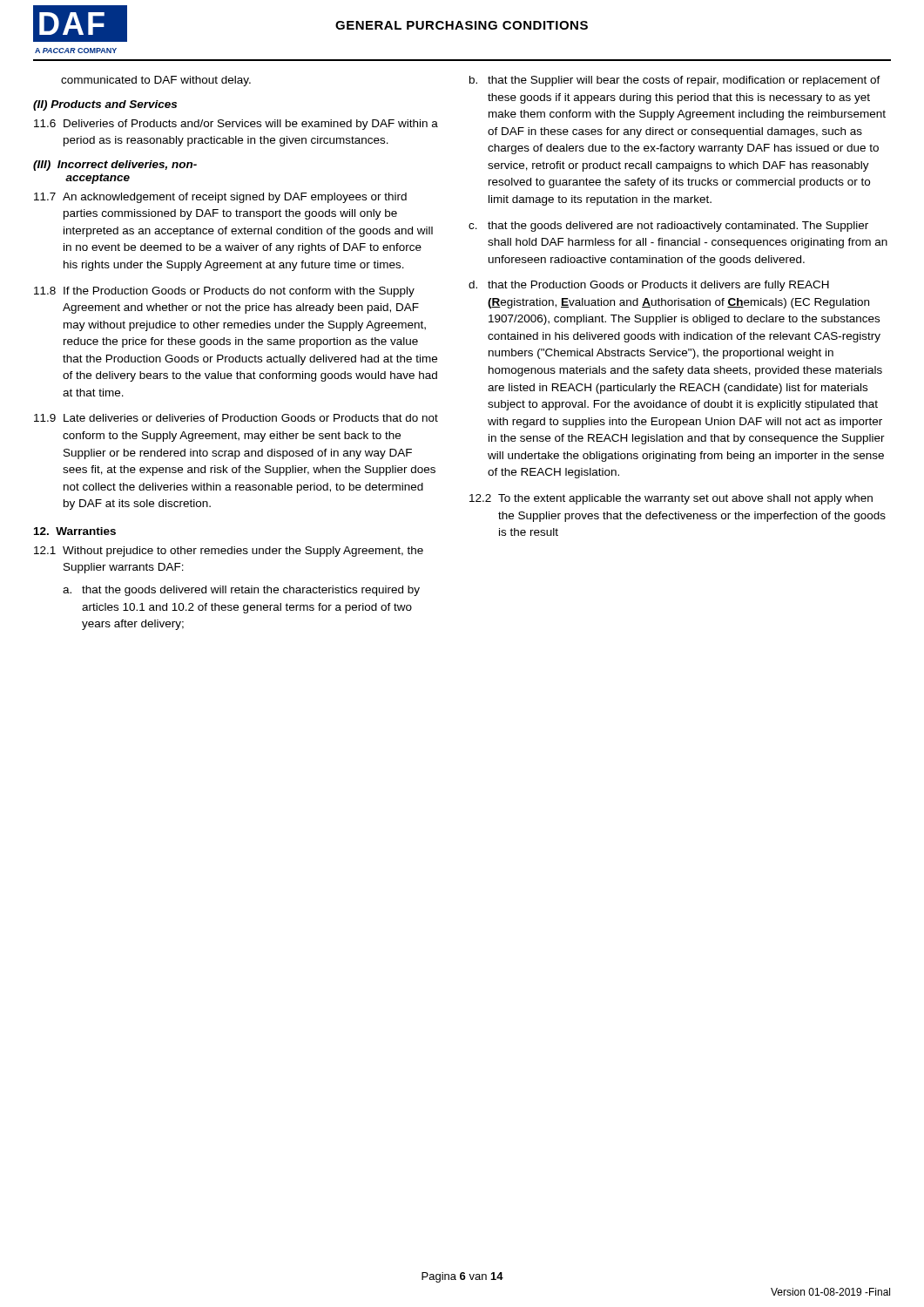Find the section header with the text "(II) Products and Services"
Viewport: 924px width, 1307px height.
click(x=105, y=104)
